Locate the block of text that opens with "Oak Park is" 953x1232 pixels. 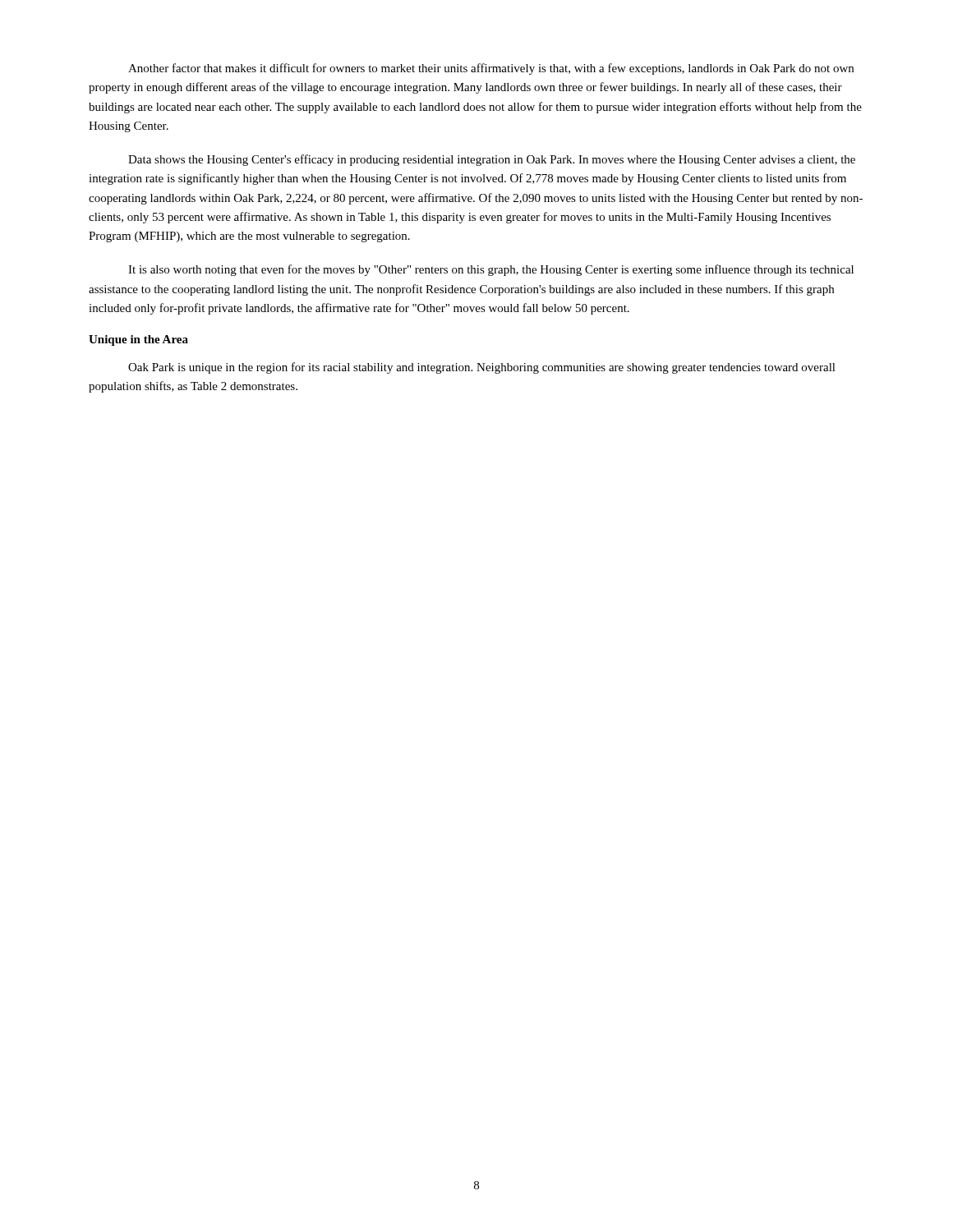tap(476, 377)
